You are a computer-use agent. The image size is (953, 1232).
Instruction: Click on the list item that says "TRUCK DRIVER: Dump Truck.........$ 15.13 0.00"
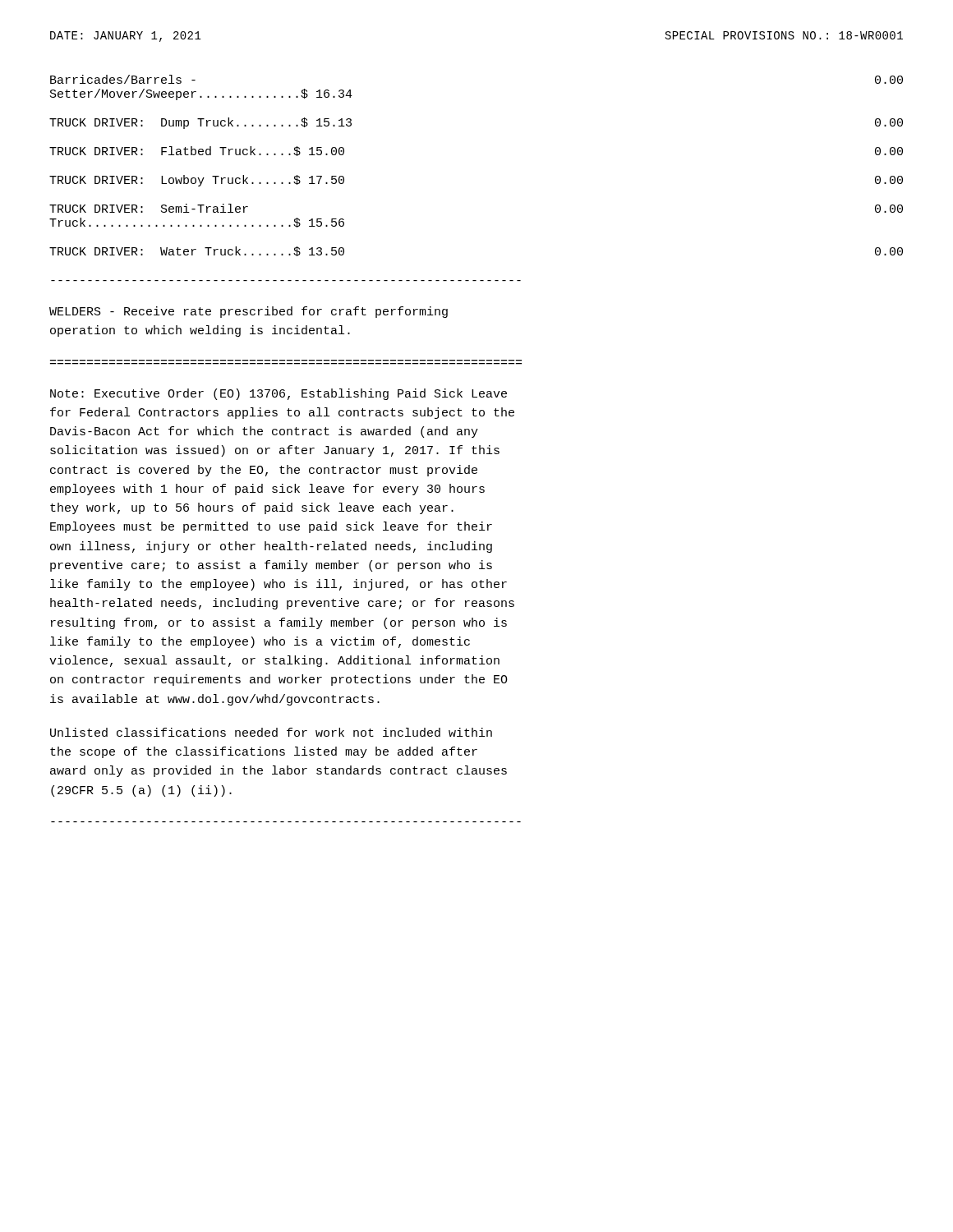tap(99, 123)
